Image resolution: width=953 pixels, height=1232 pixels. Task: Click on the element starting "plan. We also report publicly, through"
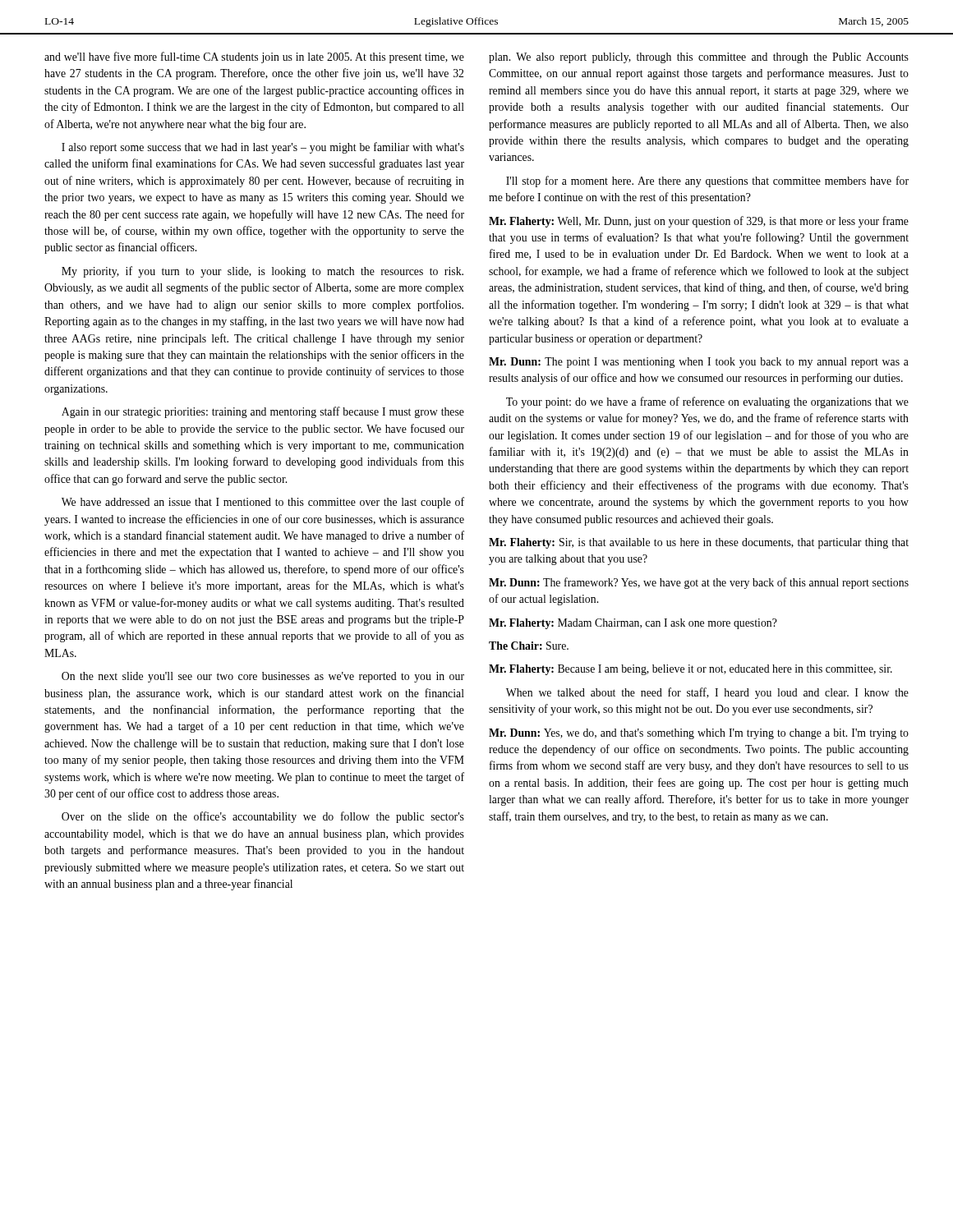[699, 108]
